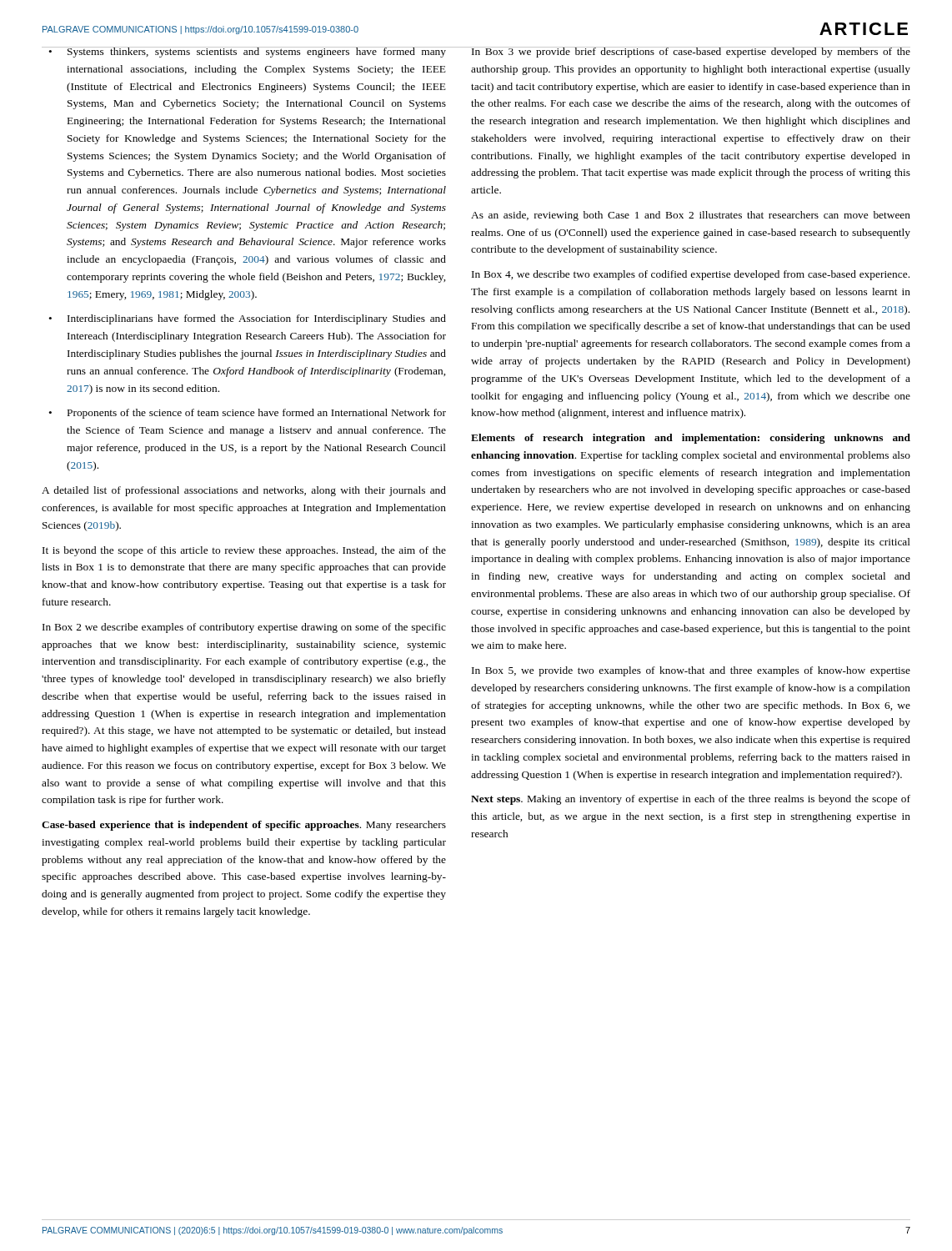Screen dimensions: 1251x952
Task: Locate the text block that says "As an aside, reviewing both"
Action: click(691, 233)
